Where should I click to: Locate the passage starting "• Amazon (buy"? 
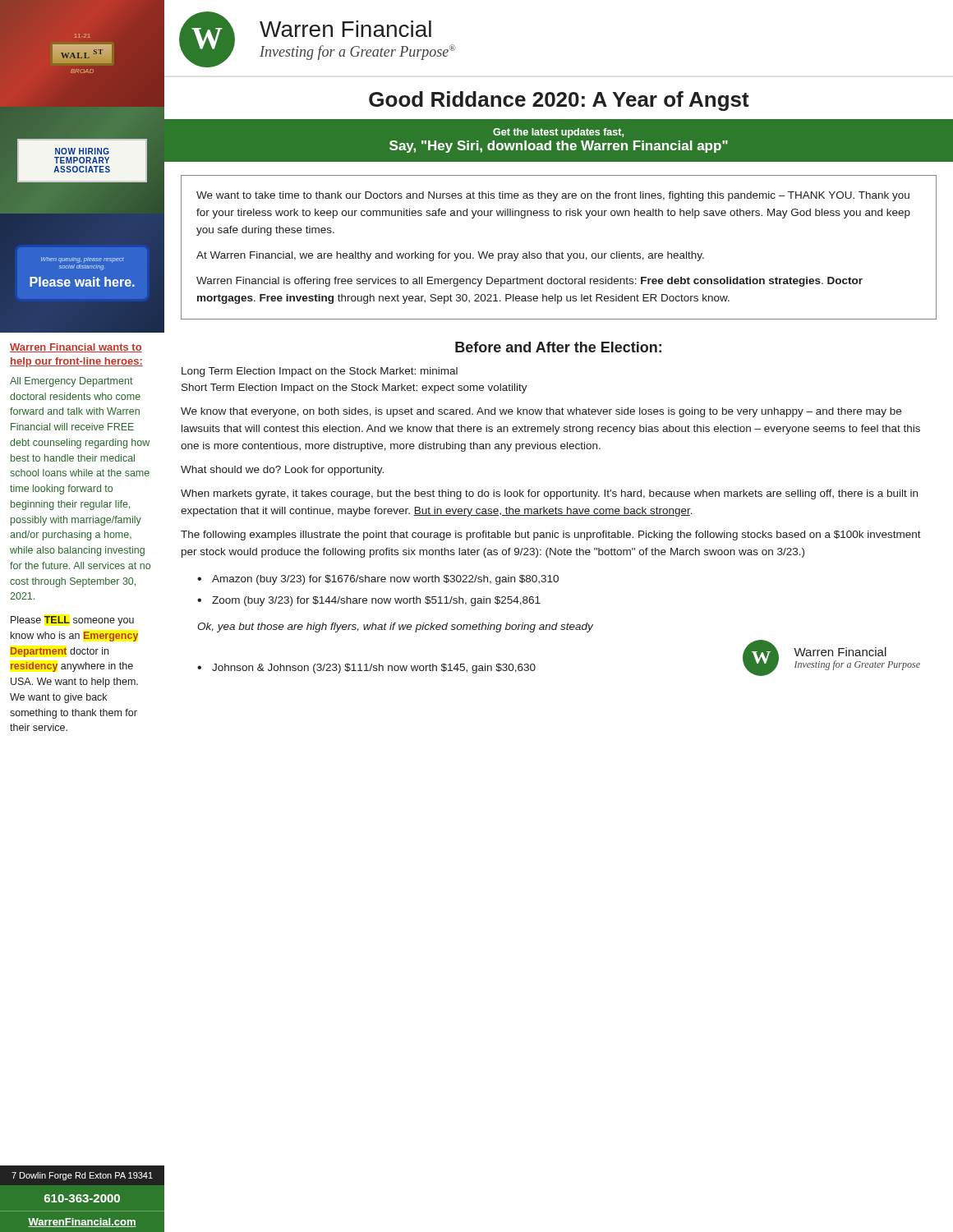[x=378, y=579]
